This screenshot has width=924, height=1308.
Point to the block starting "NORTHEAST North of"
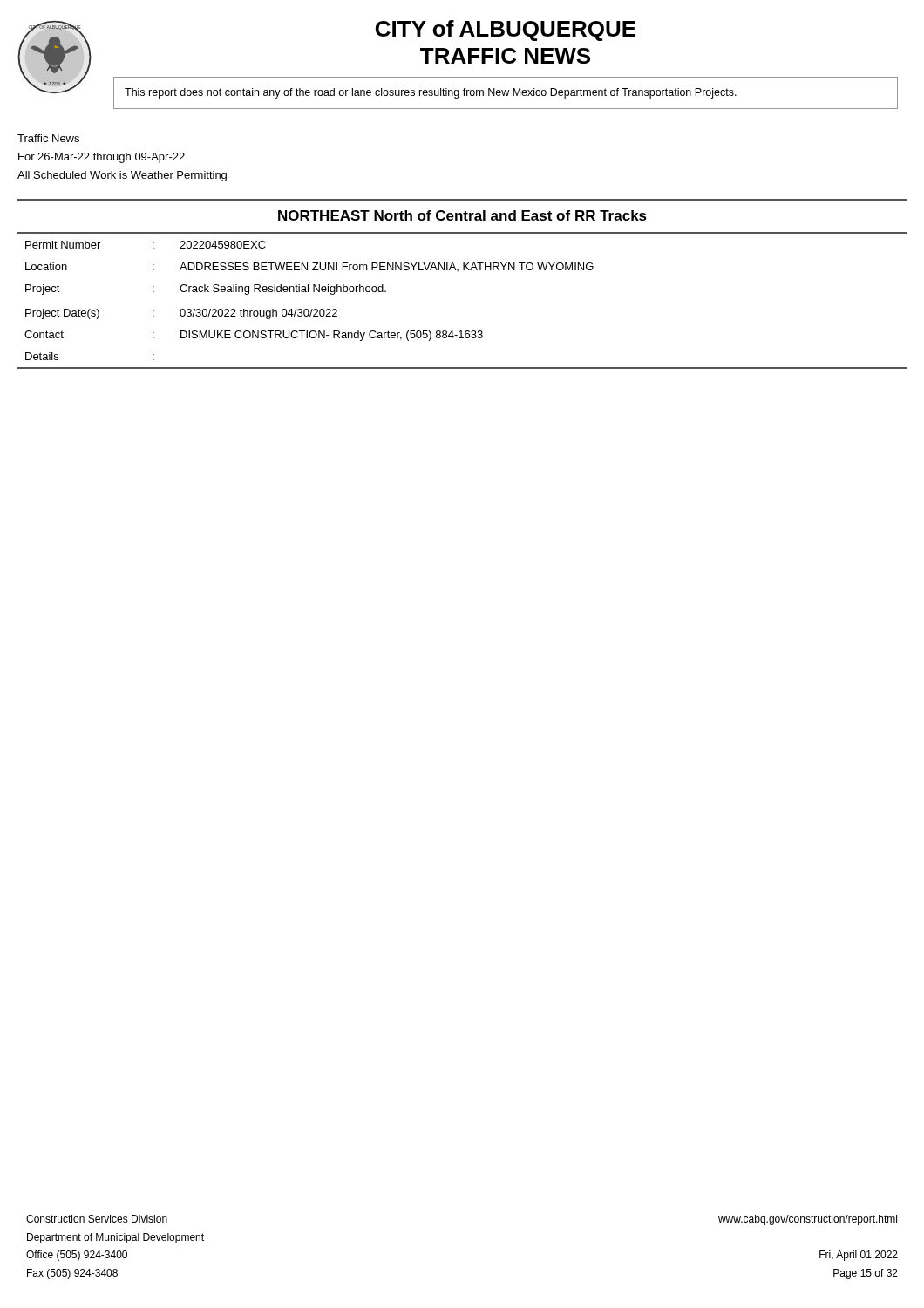(462, 215)
